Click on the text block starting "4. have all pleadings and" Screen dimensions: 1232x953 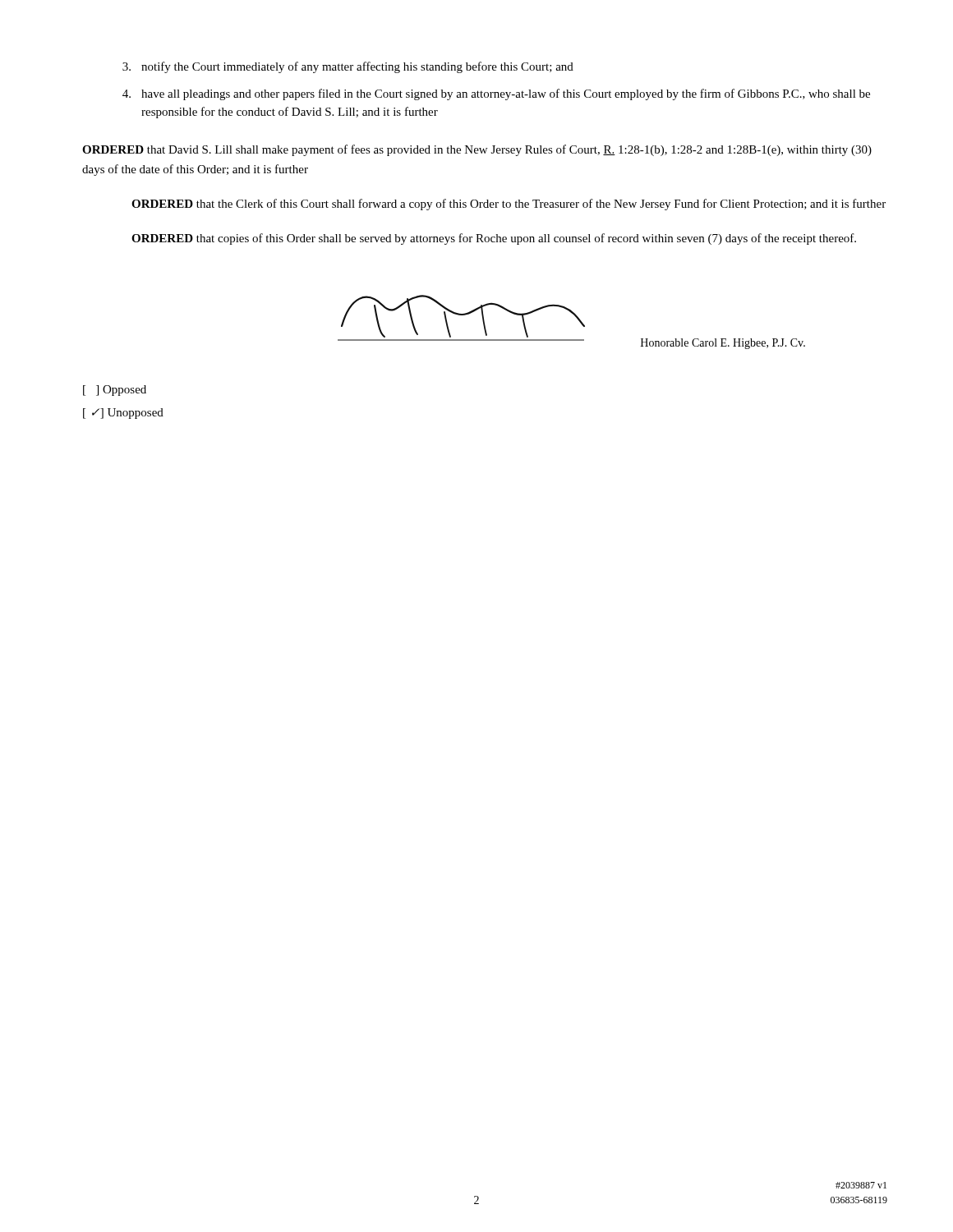click(485, 103)
